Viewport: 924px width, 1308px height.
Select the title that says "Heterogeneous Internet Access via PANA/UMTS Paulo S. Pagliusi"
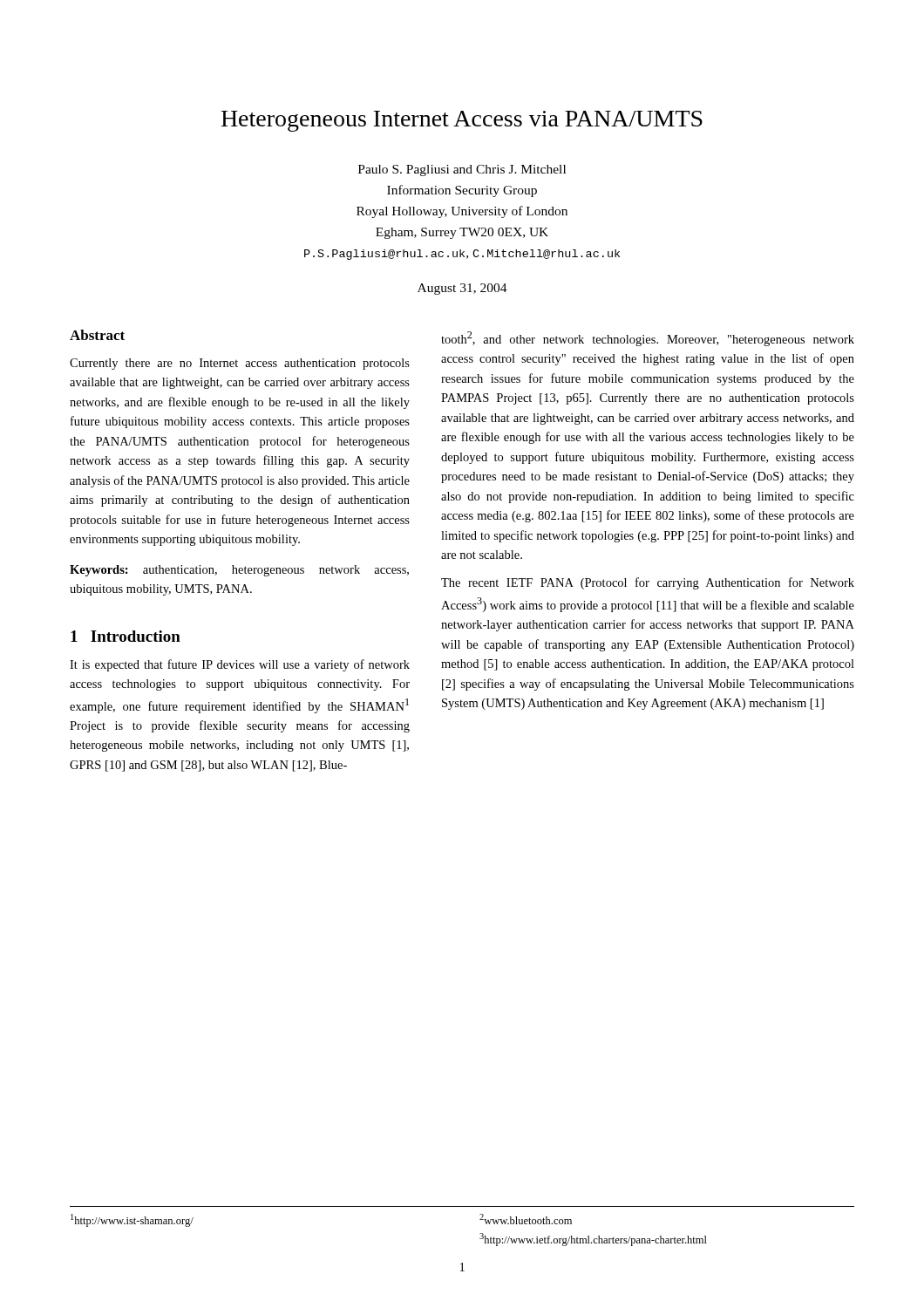[x=462, y=200]
